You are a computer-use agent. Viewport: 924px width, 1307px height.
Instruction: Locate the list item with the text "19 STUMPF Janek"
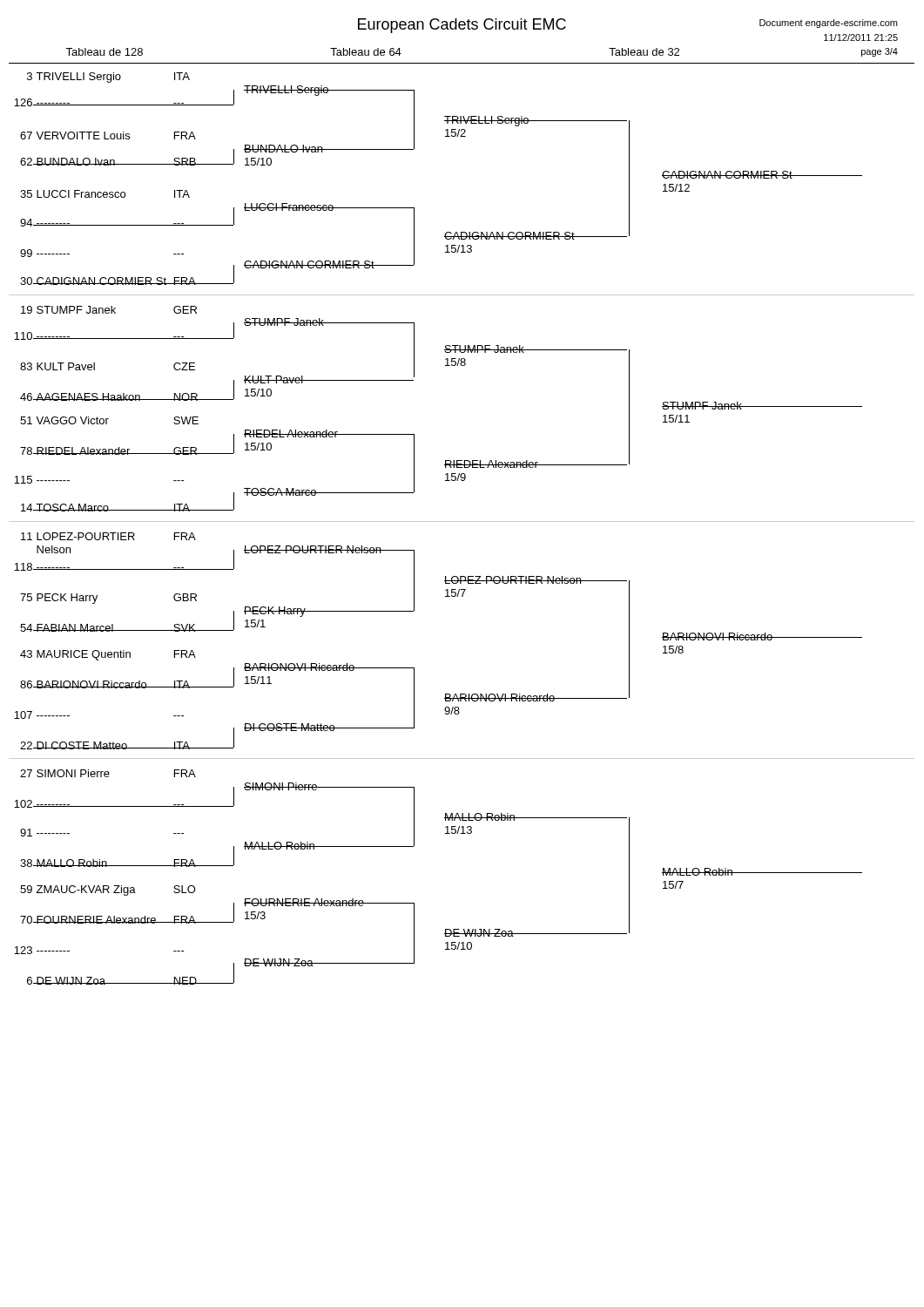click(x=109, y=310)
